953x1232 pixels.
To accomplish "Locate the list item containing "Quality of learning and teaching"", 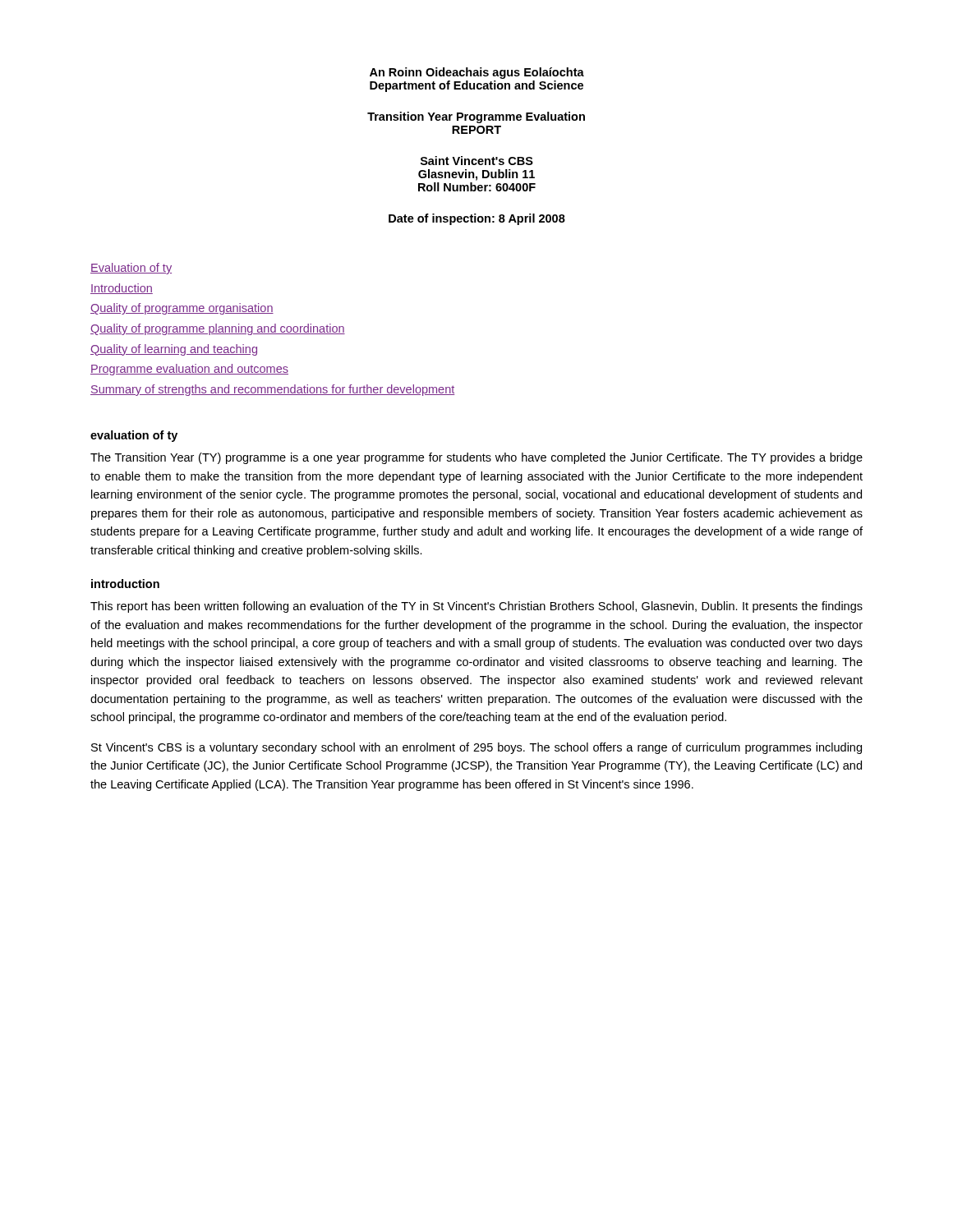I will pos(174,350).
